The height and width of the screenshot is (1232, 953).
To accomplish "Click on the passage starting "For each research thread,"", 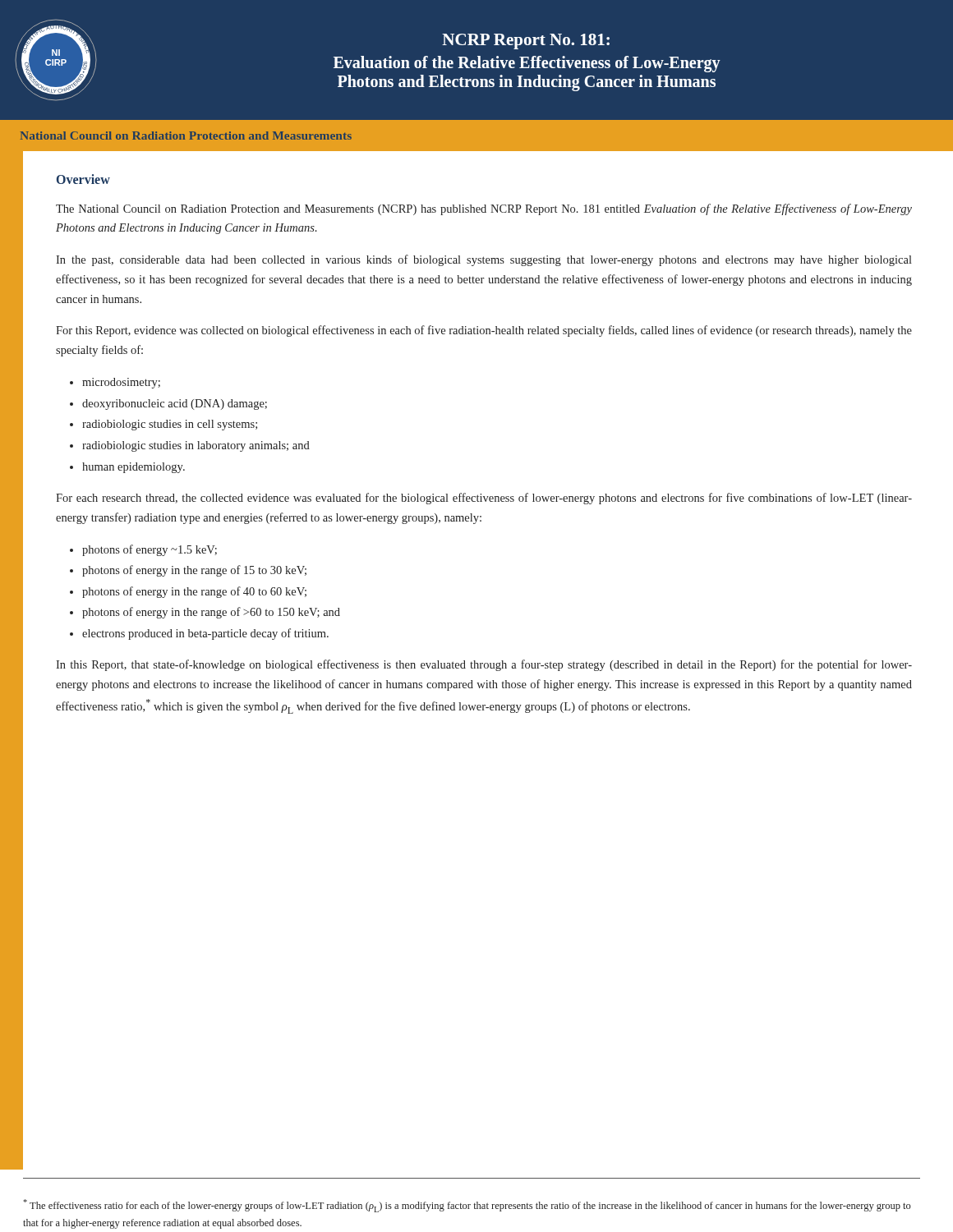I will [x=484, y=508].
